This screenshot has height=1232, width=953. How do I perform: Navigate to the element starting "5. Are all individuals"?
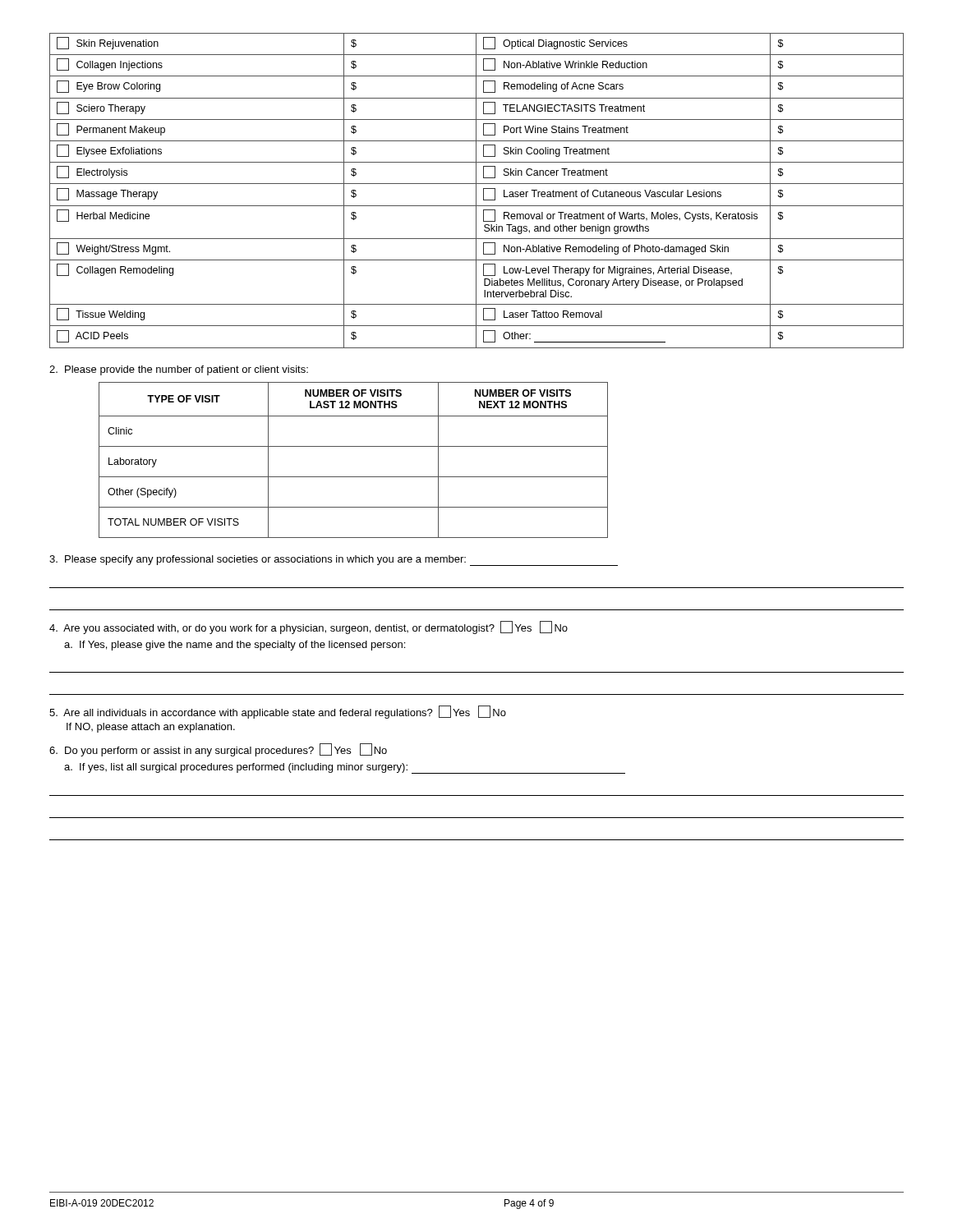476,719
